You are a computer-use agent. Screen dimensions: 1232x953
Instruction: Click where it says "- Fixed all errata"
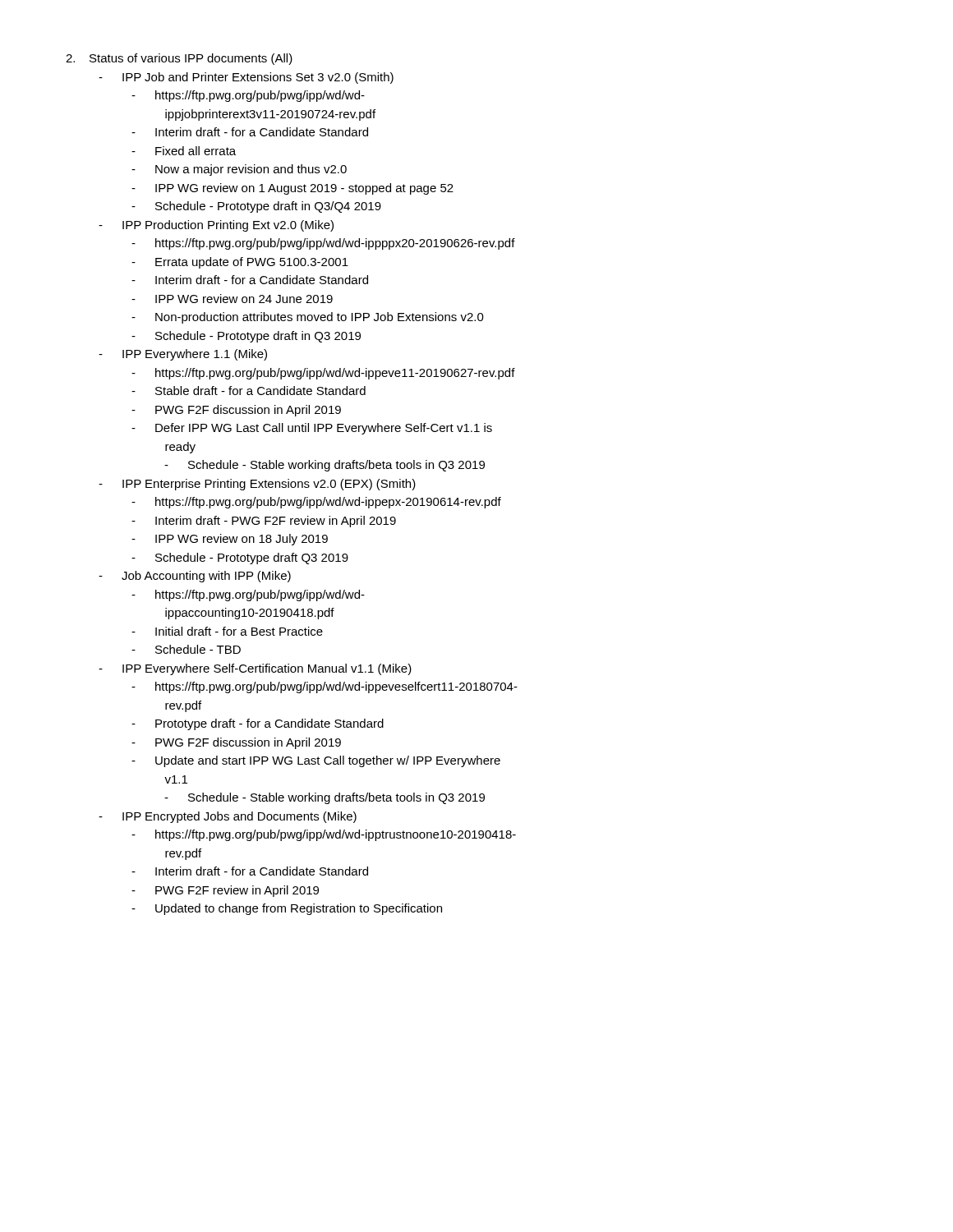[184, 151]
